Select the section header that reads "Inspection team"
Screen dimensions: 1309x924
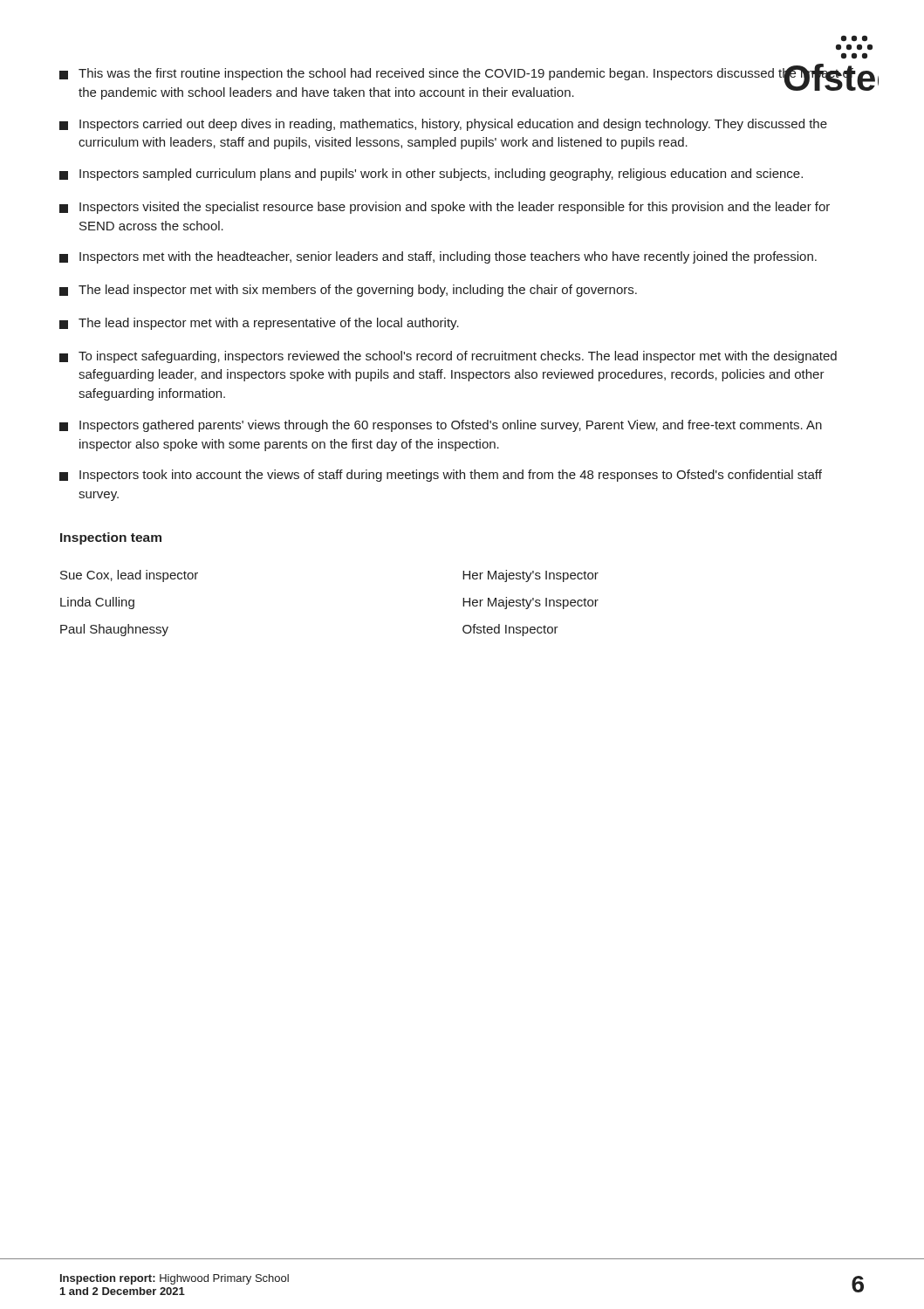(111, 537)
